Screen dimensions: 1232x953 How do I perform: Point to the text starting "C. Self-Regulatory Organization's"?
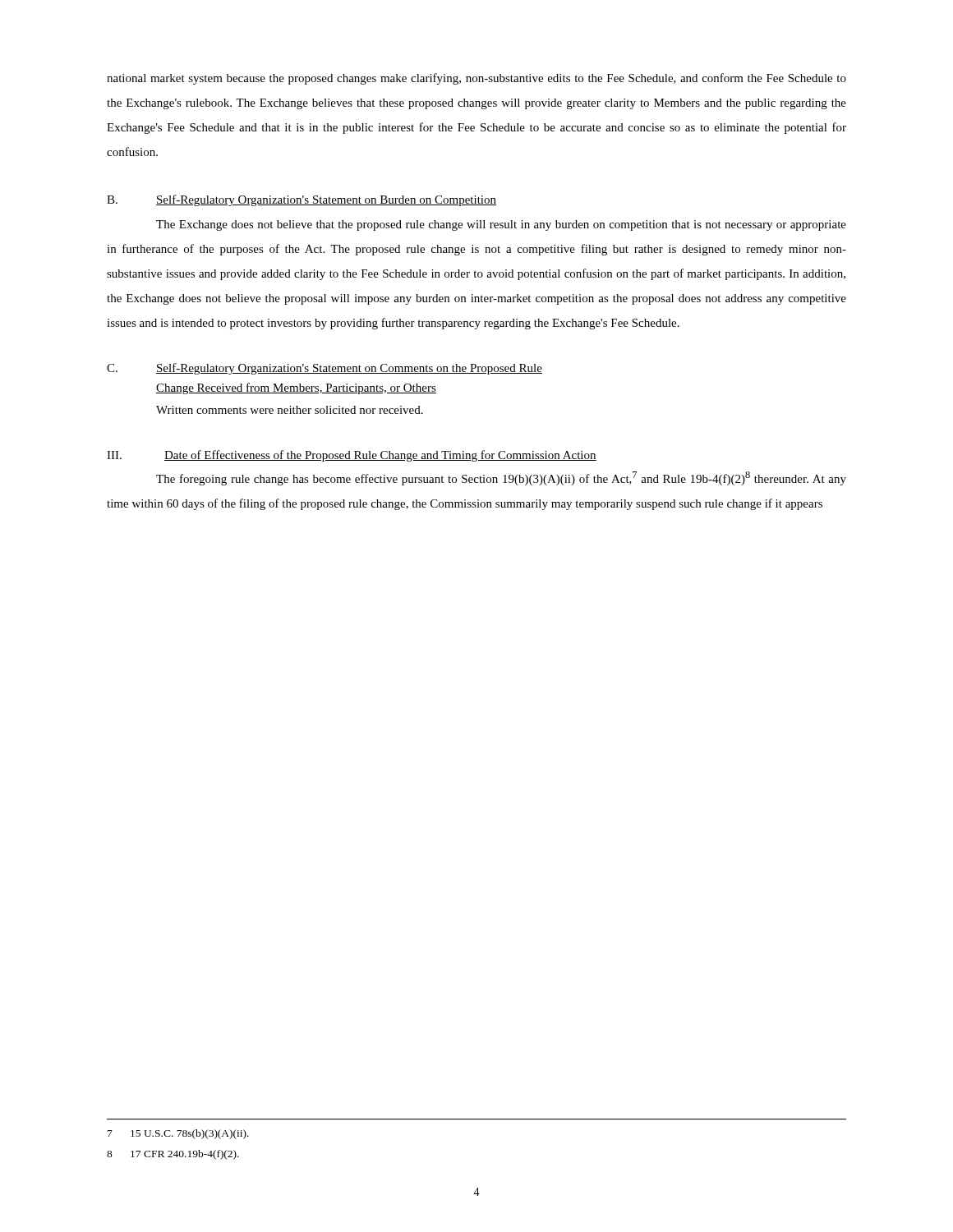(x=476, y=378)
